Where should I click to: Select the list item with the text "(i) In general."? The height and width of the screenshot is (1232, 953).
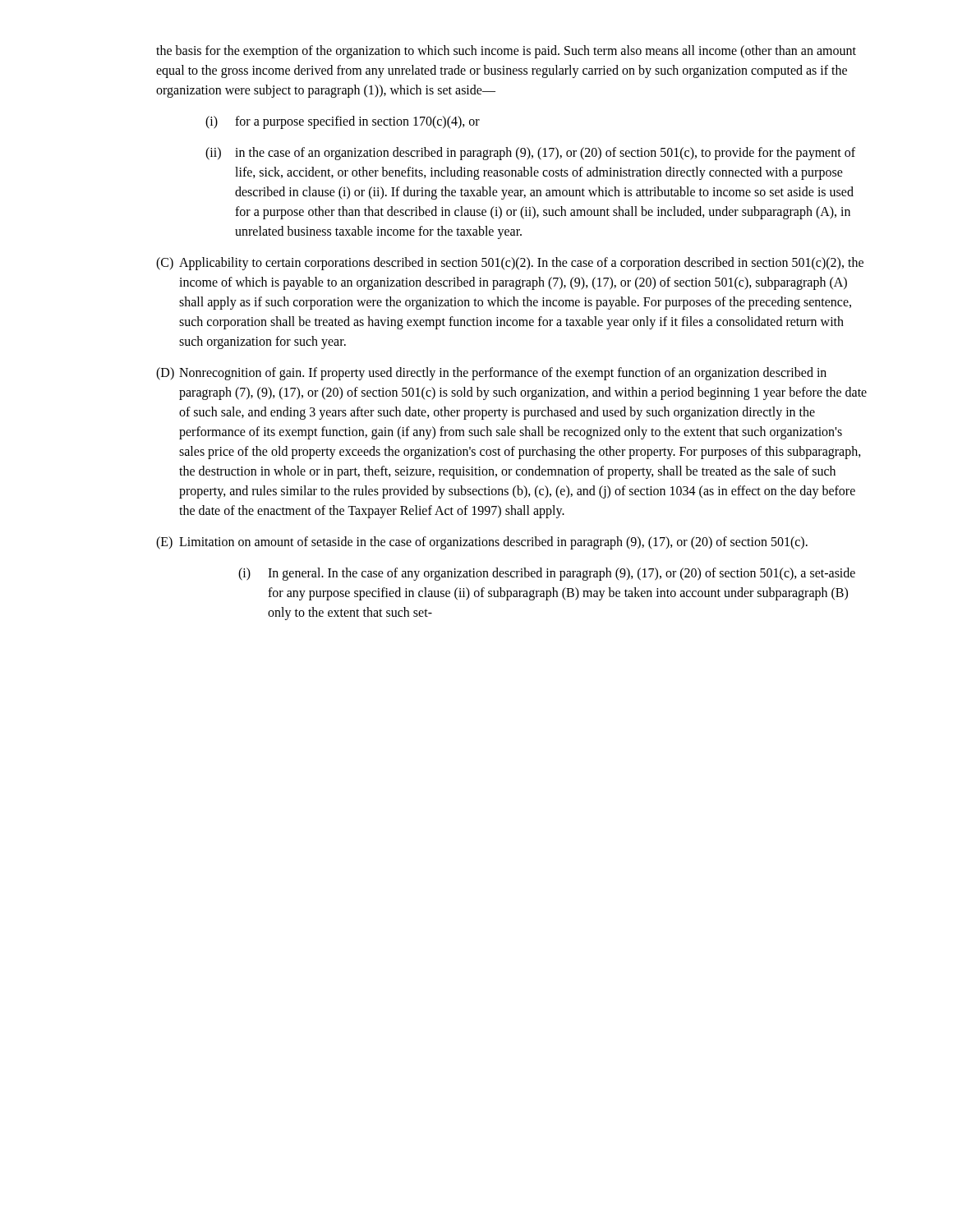[x=555, y=593]
